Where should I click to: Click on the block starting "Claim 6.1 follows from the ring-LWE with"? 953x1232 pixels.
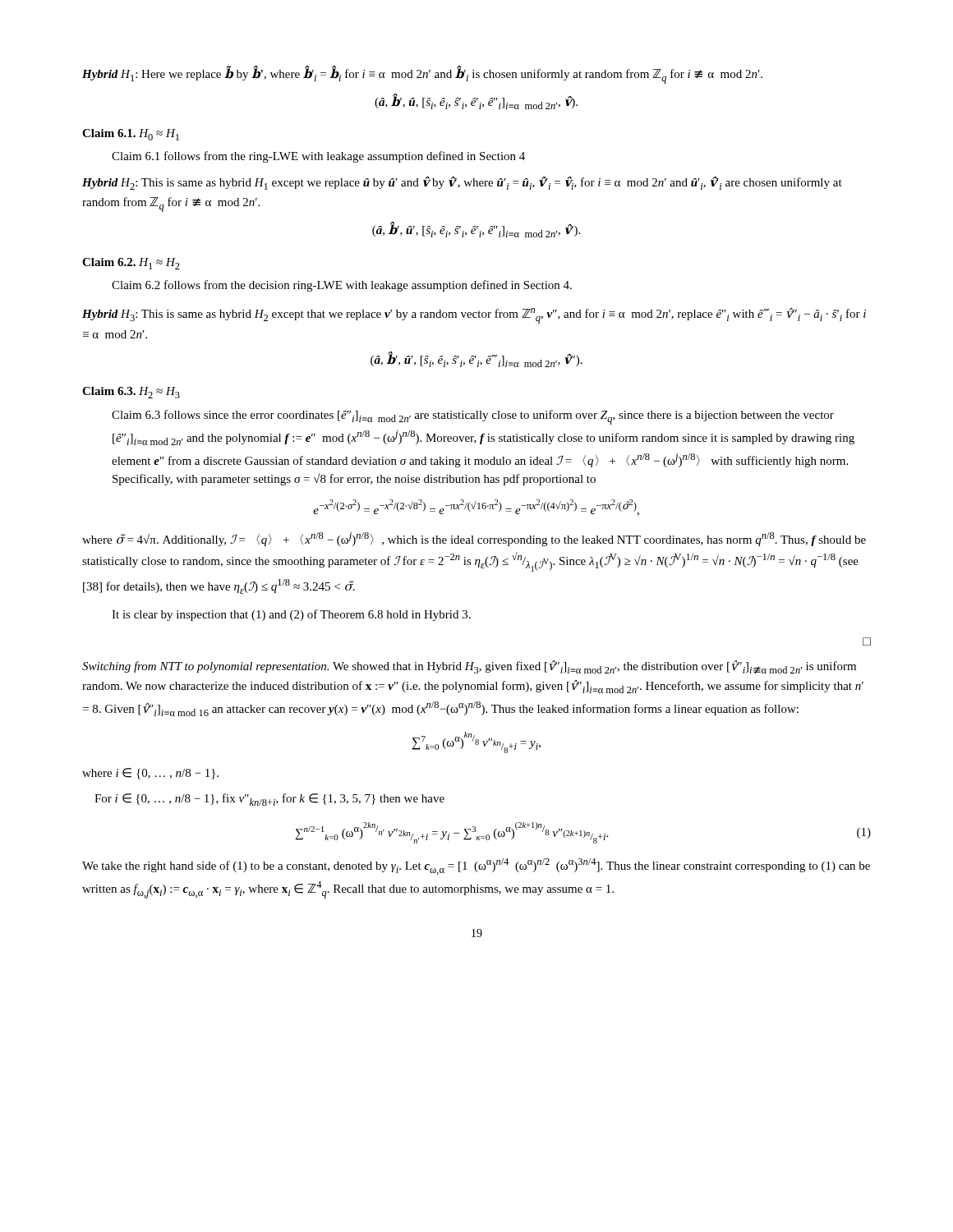point(318,156)
